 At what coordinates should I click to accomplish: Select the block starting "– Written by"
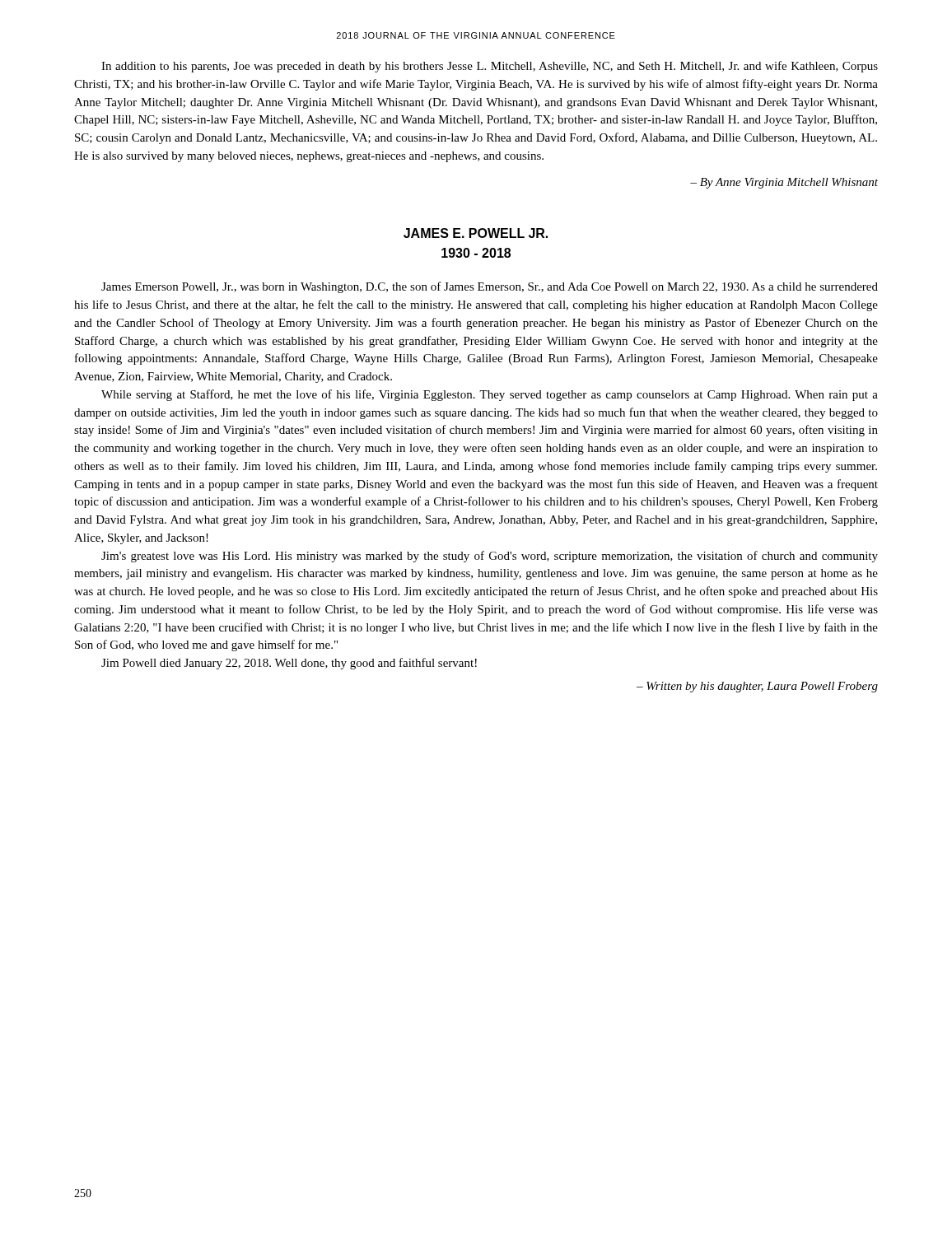coord(757,686)
